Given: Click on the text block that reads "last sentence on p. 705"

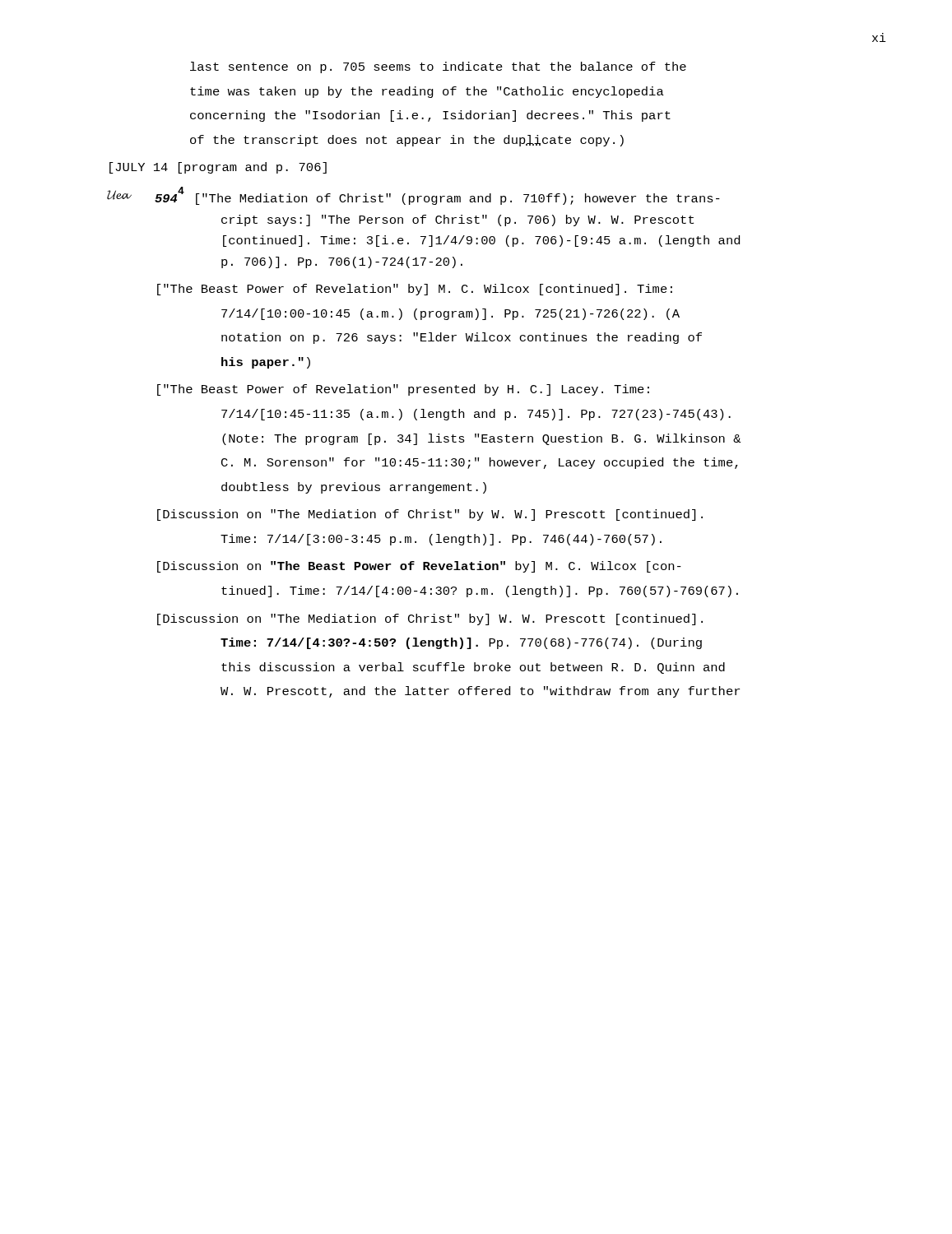Looking at the screenshot, I should click(538, 105).
